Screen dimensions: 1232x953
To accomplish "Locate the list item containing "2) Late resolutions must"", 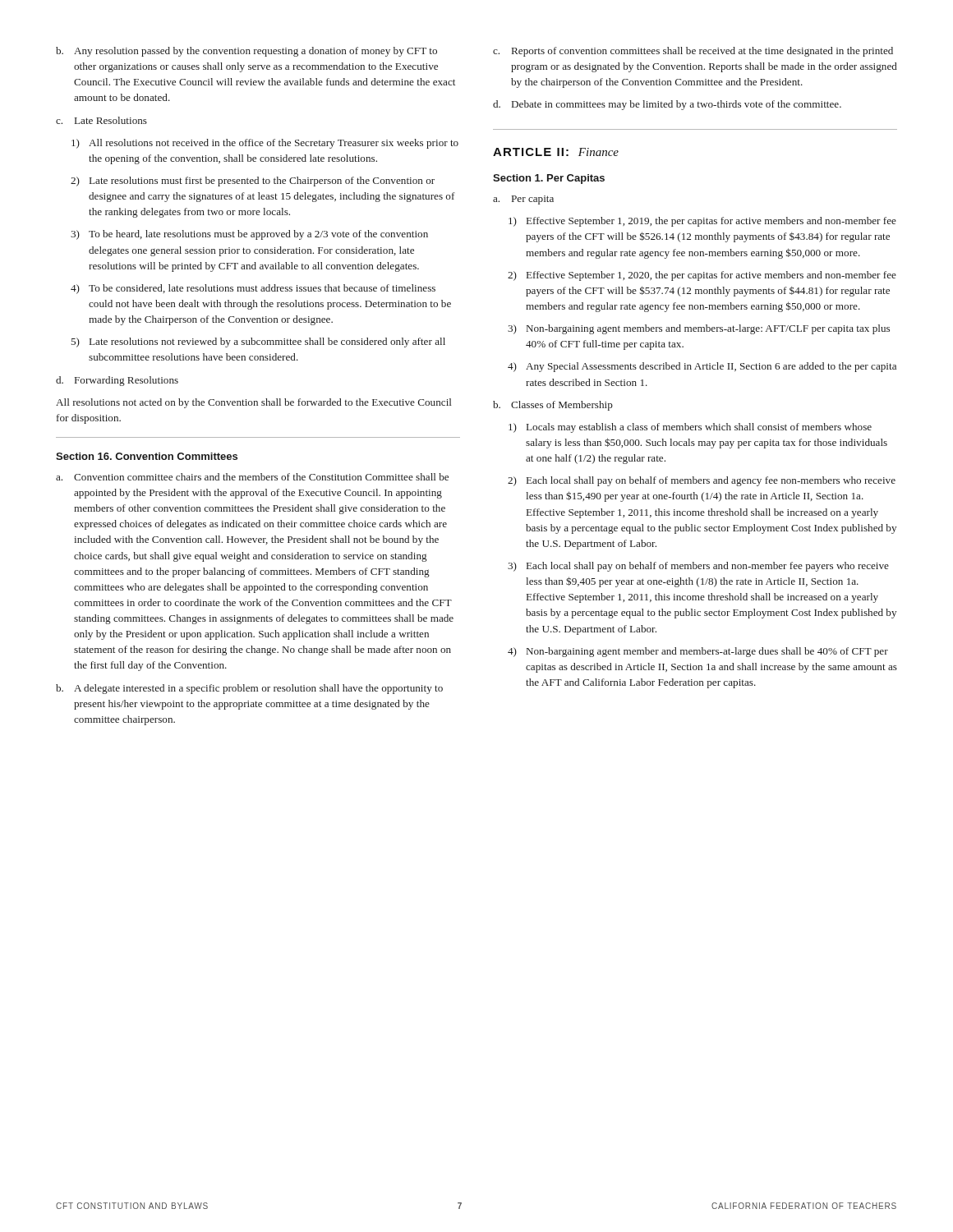I will point(265,196).
